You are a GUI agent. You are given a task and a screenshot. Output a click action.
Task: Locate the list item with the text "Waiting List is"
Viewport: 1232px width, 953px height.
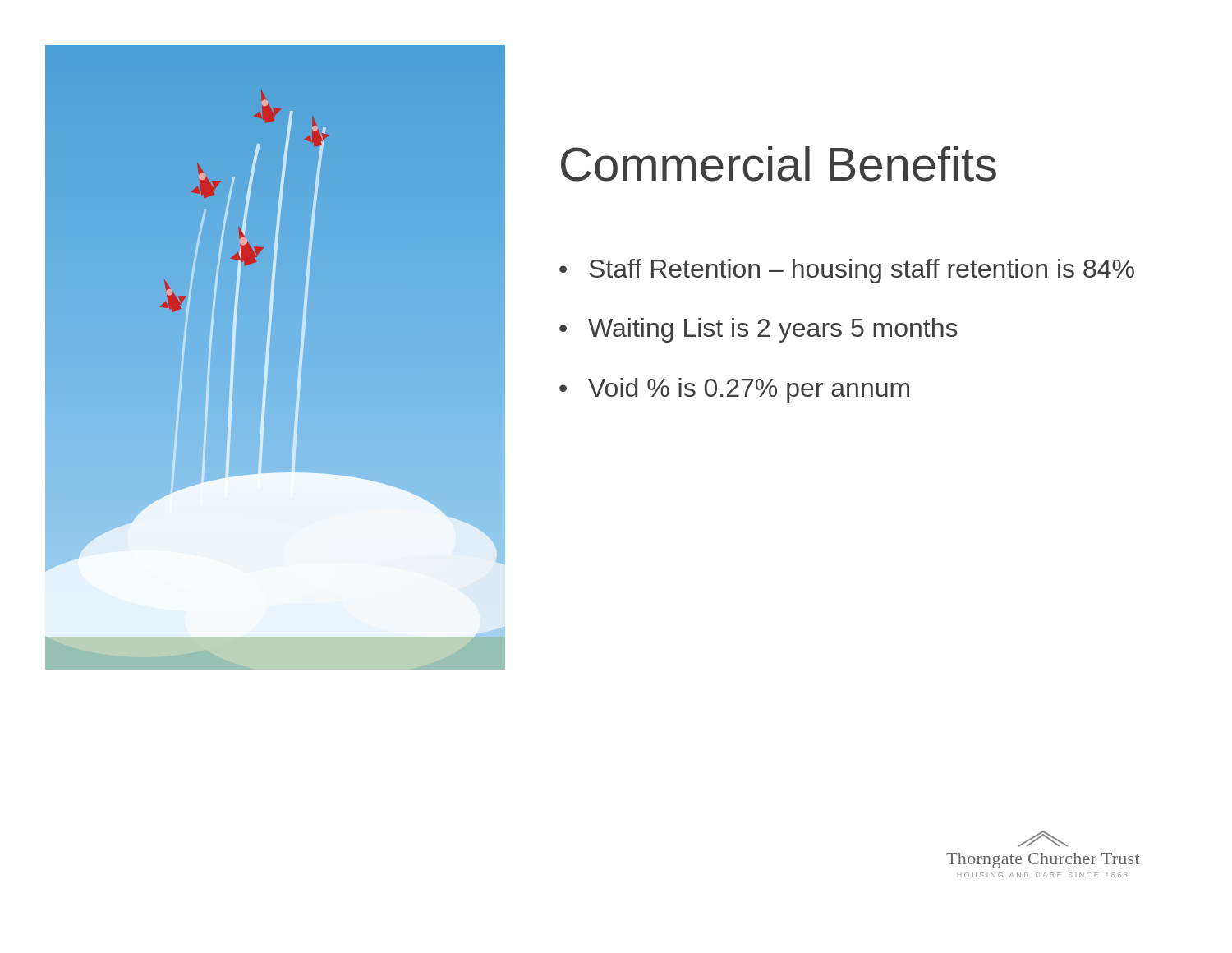(773, 328)
